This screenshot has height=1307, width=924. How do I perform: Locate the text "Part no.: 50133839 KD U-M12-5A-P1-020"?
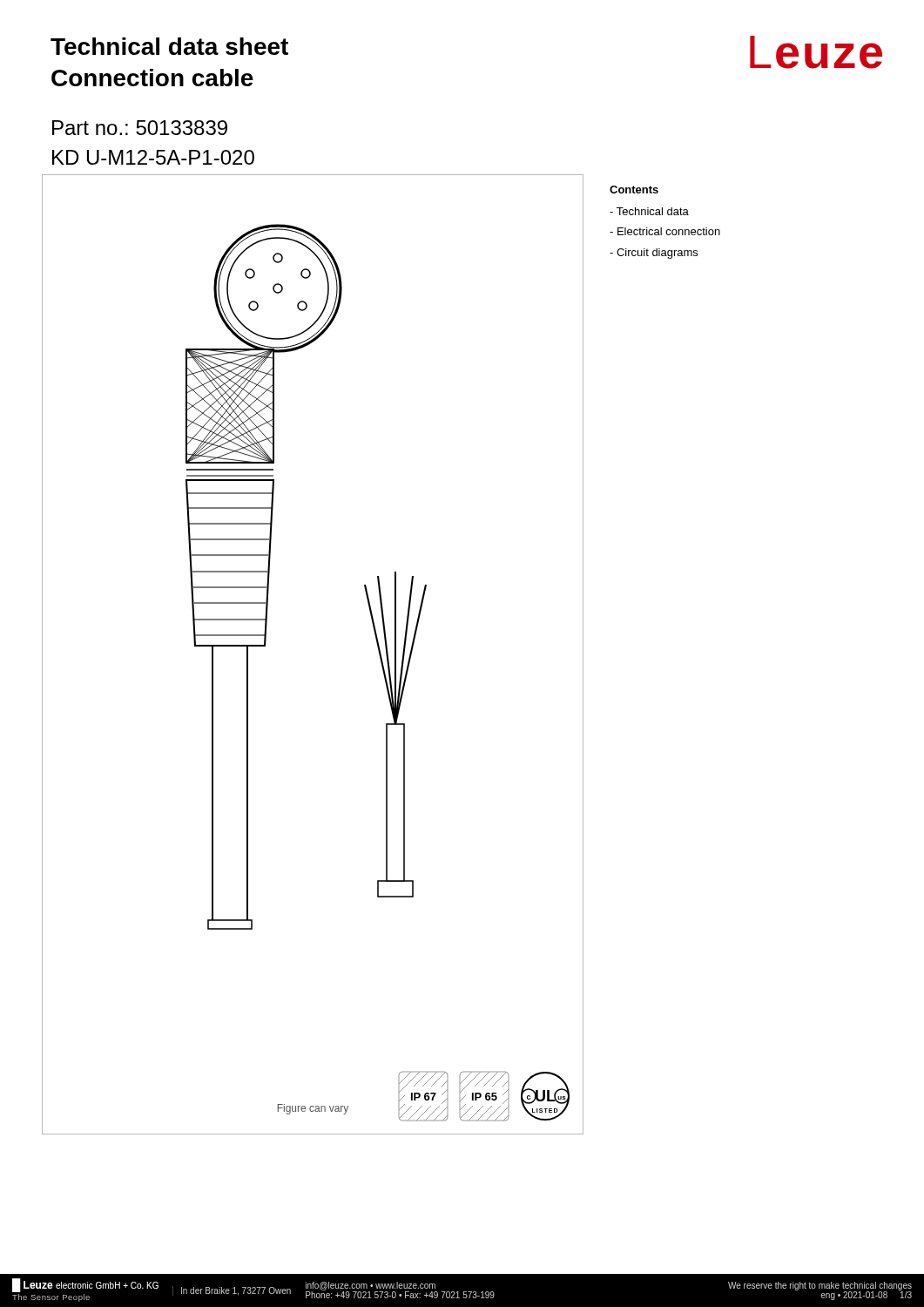pyautogui.click(x=153, y=143)
